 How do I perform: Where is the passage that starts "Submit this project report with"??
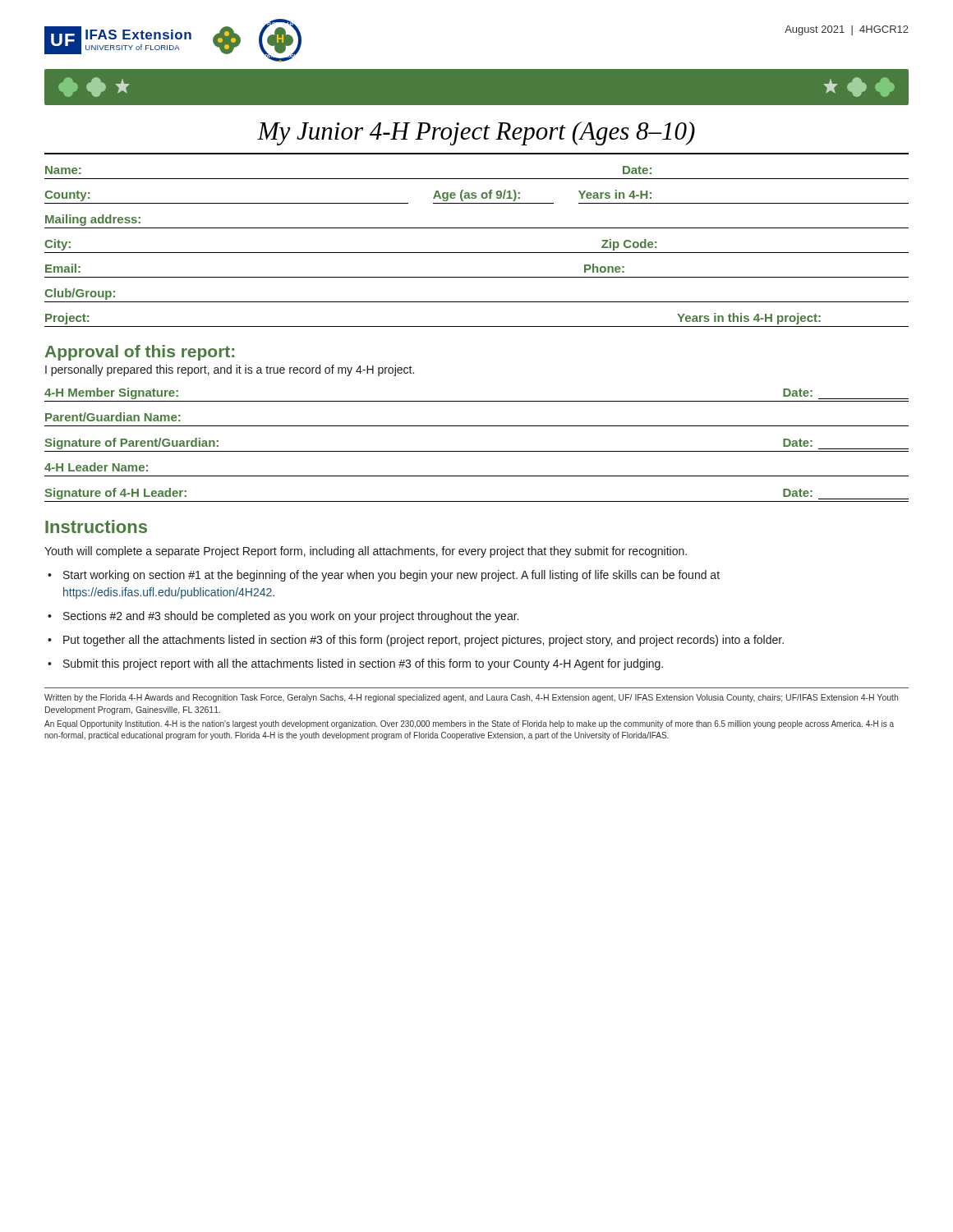pos(363,664)
